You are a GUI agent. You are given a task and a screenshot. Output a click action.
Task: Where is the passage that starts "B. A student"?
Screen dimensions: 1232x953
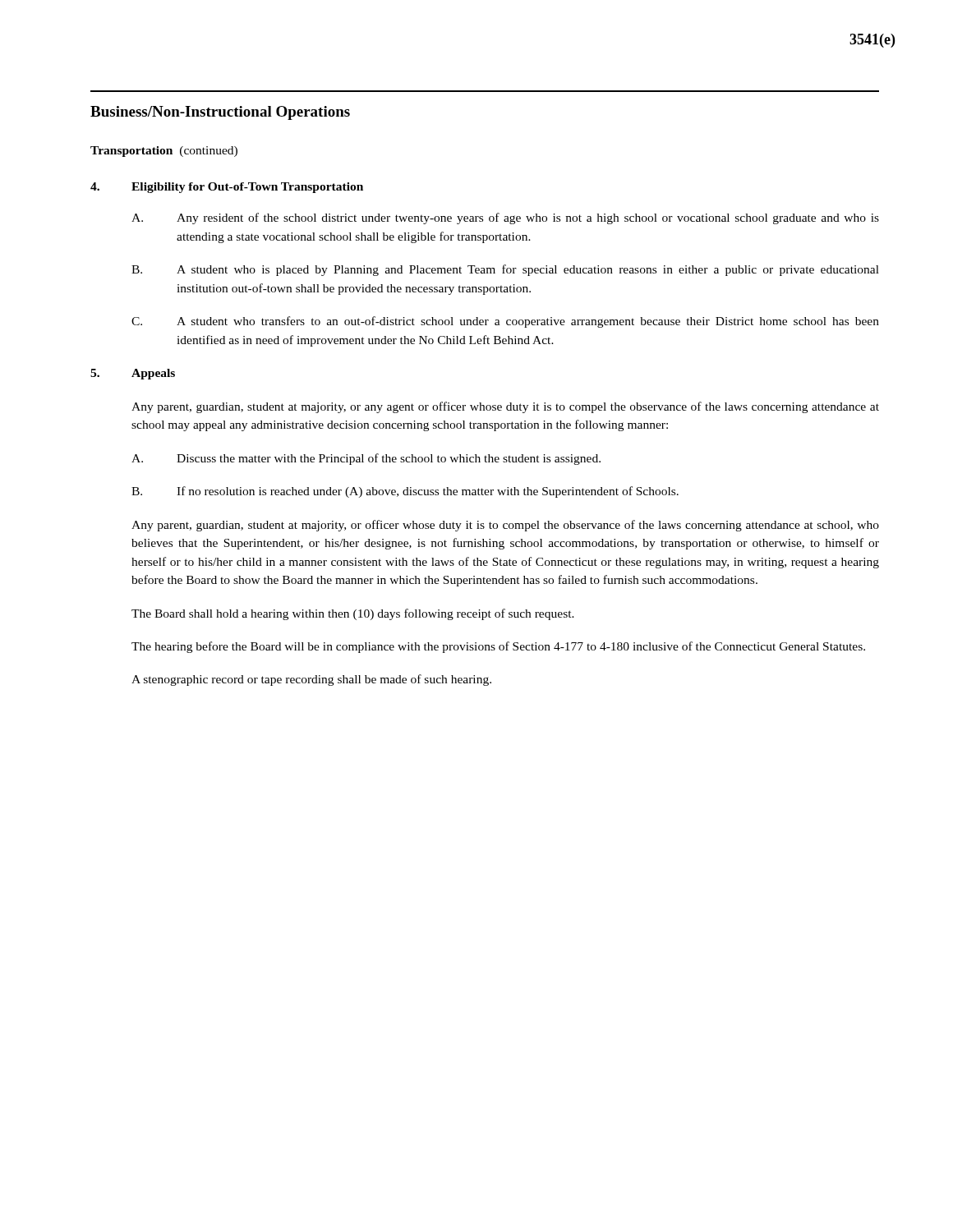click(505, 279)
